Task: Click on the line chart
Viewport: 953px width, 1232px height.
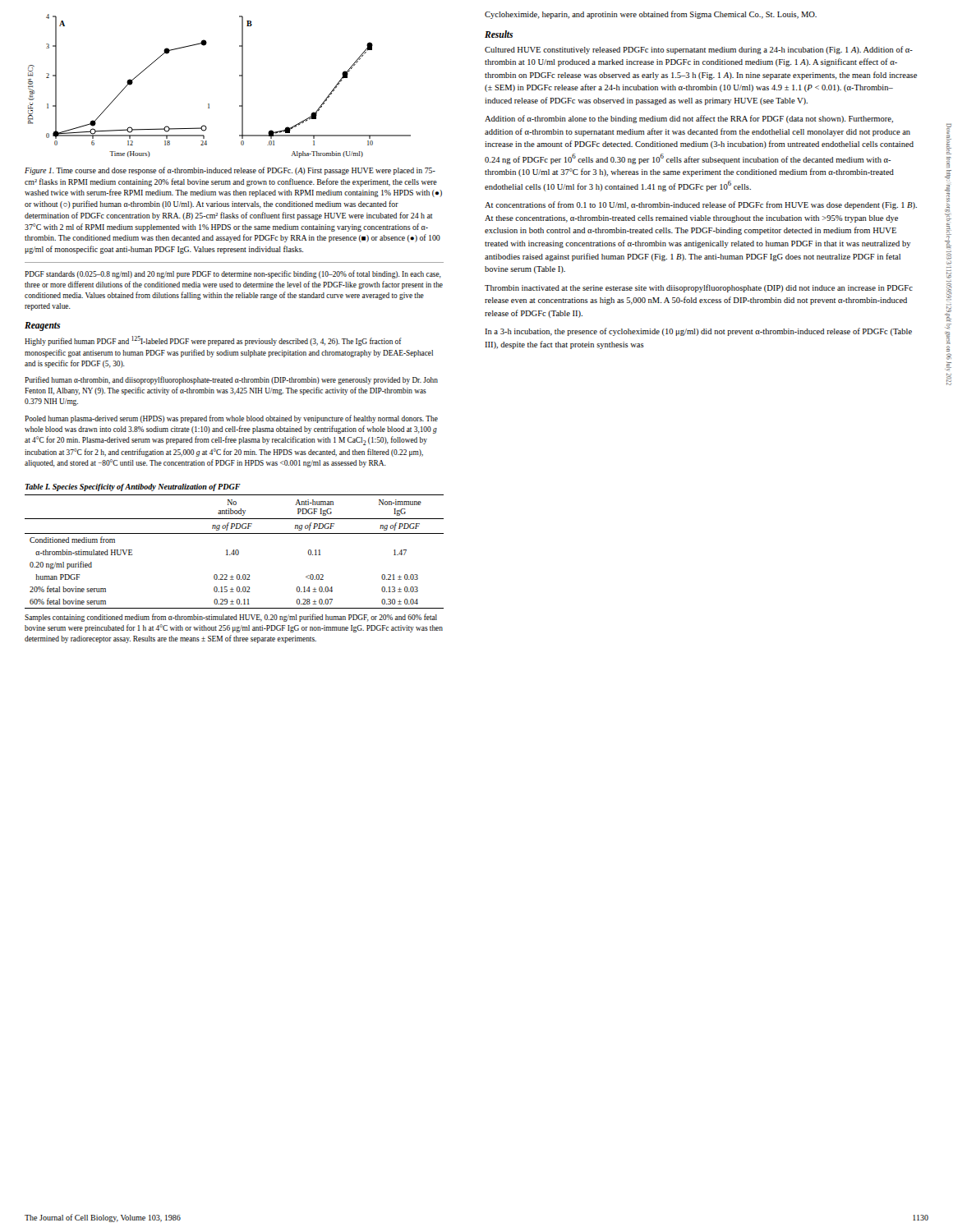Action: click(x=234, y=84)
